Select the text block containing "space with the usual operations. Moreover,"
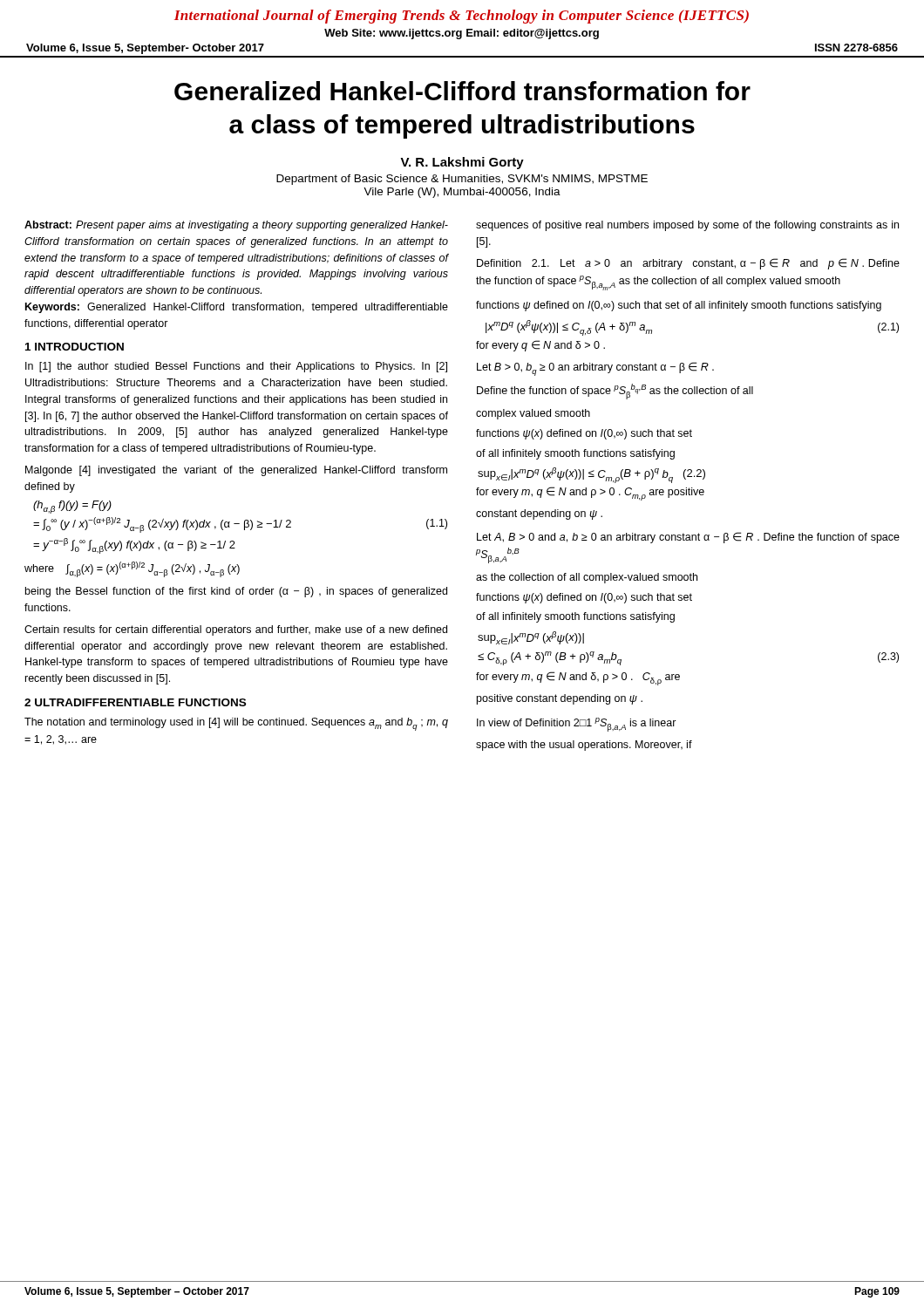This screenshot has height=1308, width=924. (x=584, y=745)
